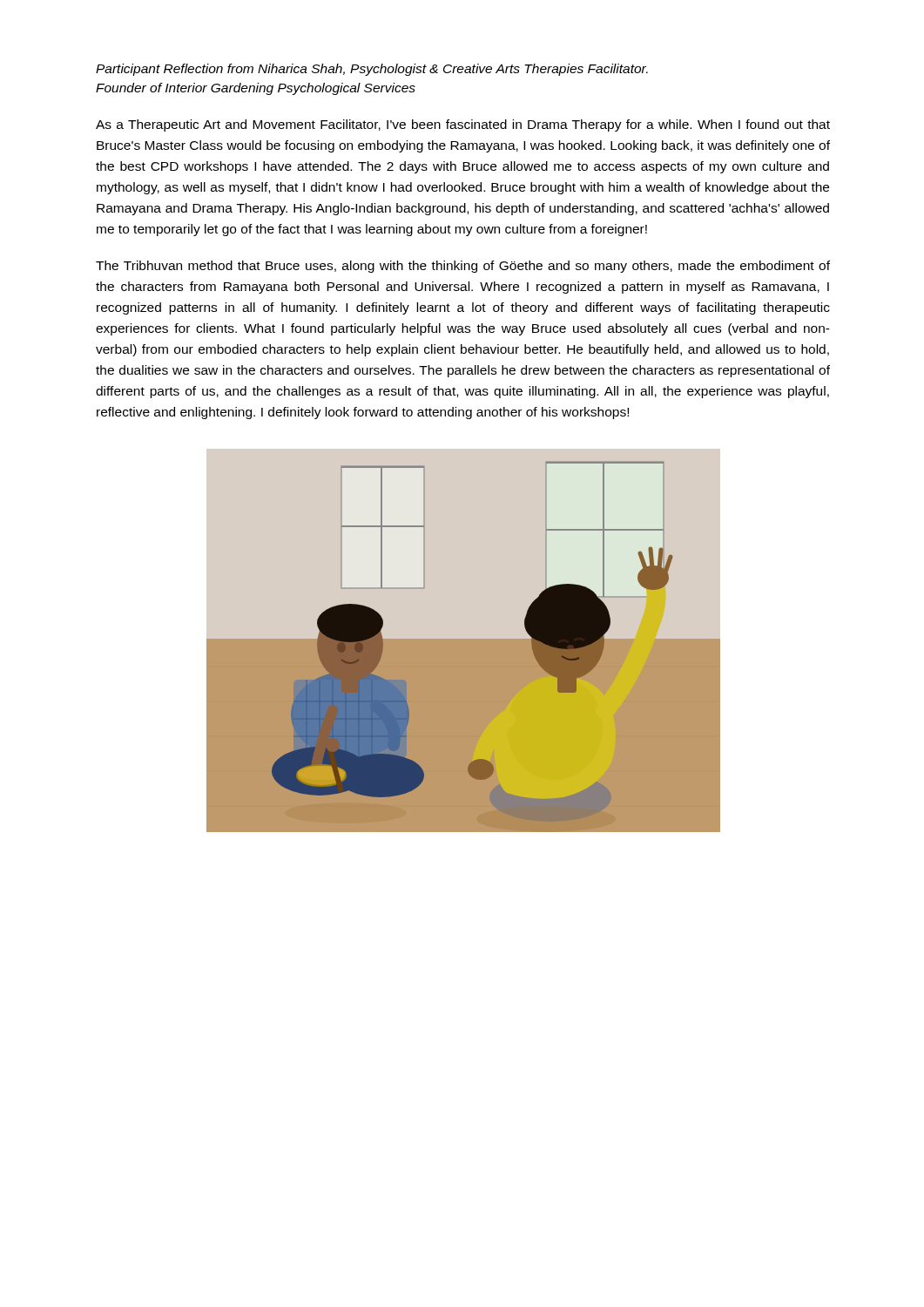Select the text block that says "Participant Reflection from Niharica Shah, Psychologist &"
Viewport: 924px width, 1307px height.
coord(373,78)
